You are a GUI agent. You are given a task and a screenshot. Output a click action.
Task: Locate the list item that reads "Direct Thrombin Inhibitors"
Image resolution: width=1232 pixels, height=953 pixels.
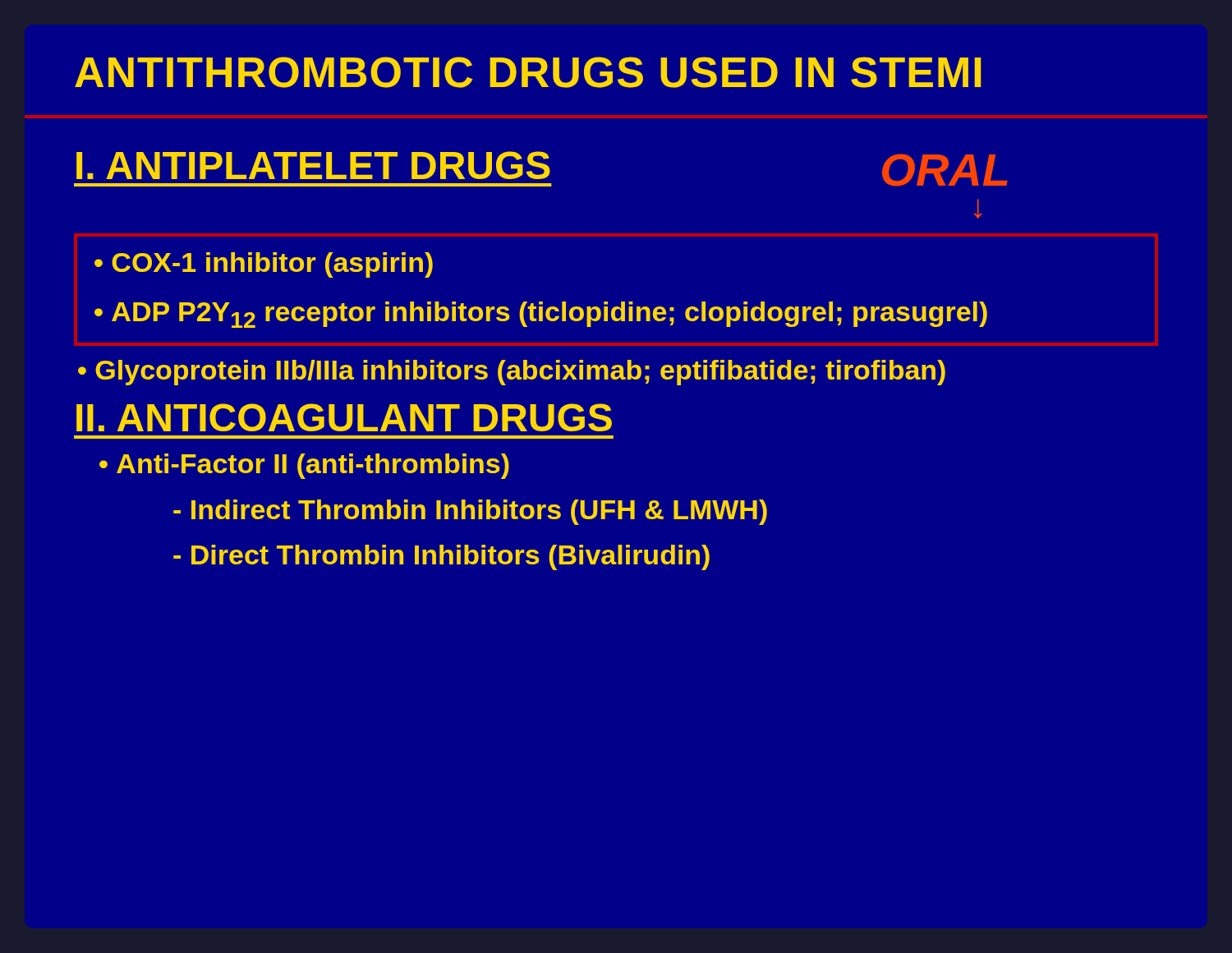coord(442,555)
